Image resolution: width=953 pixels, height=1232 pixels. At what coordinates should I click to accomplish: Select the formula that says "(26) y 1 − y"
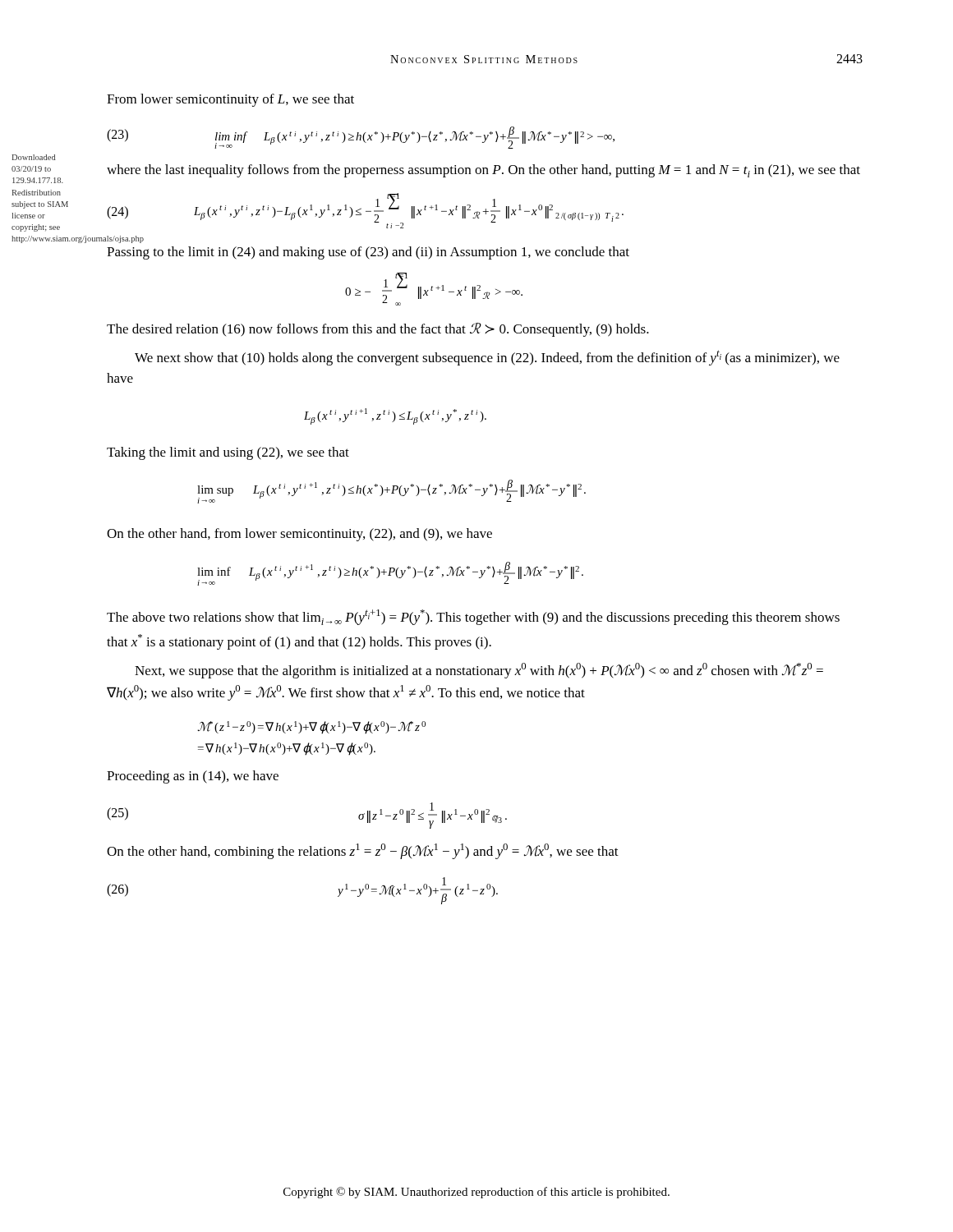(x=485, y=890)
